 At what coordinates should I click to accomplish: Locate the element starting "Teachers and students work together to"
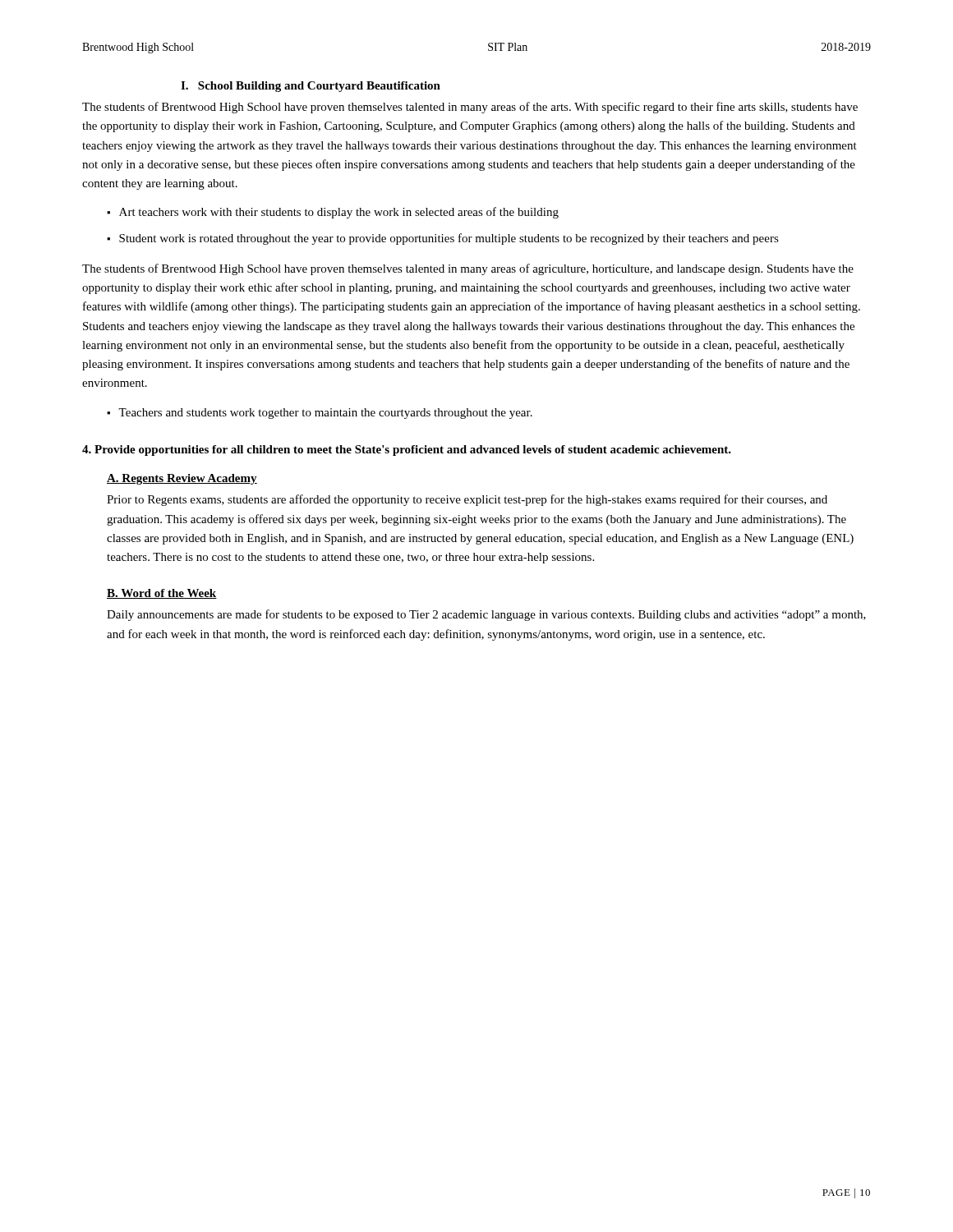click(326, 412)
